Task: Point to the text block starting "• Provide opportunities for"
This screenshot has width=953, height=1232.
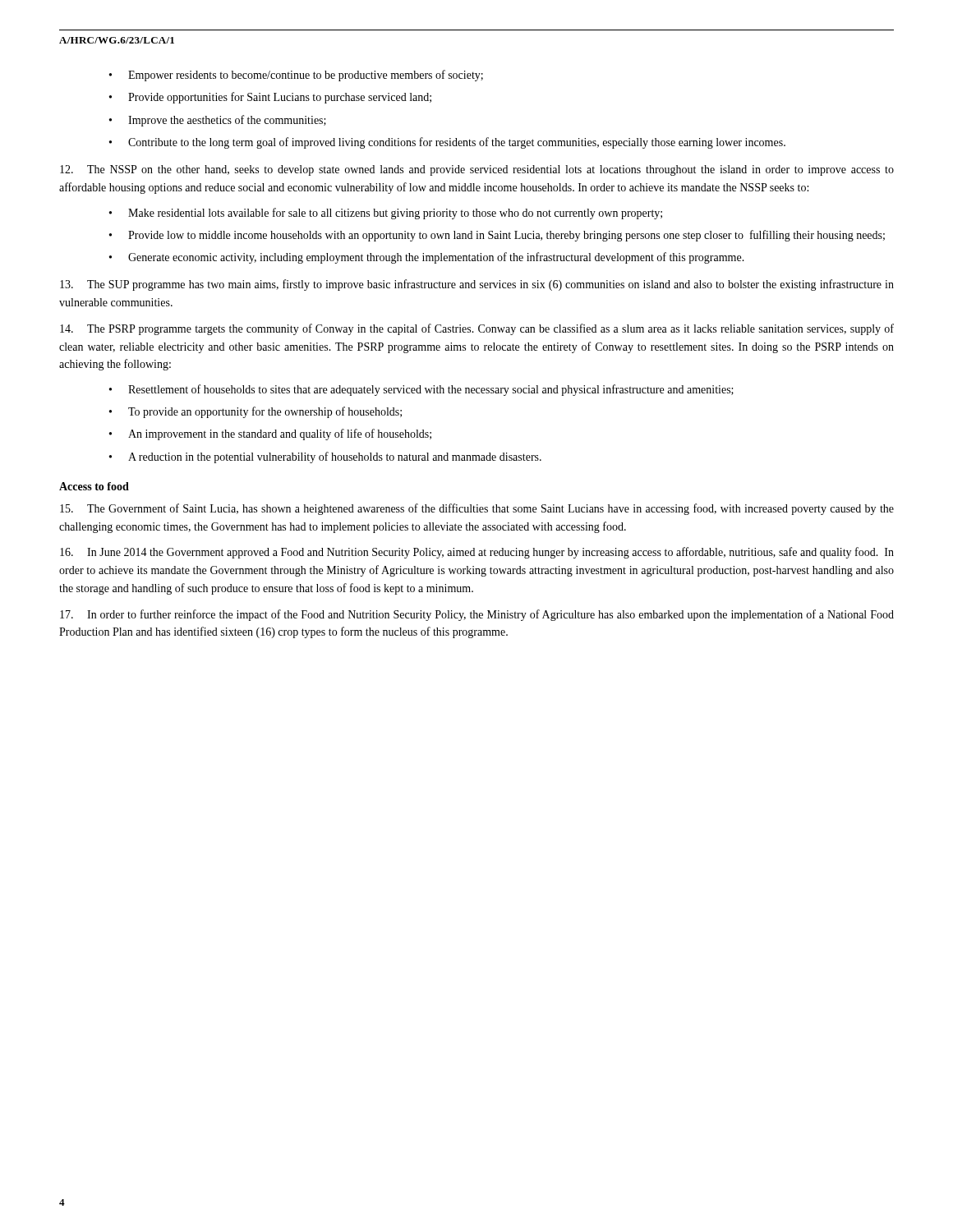Action: (270, 98)
